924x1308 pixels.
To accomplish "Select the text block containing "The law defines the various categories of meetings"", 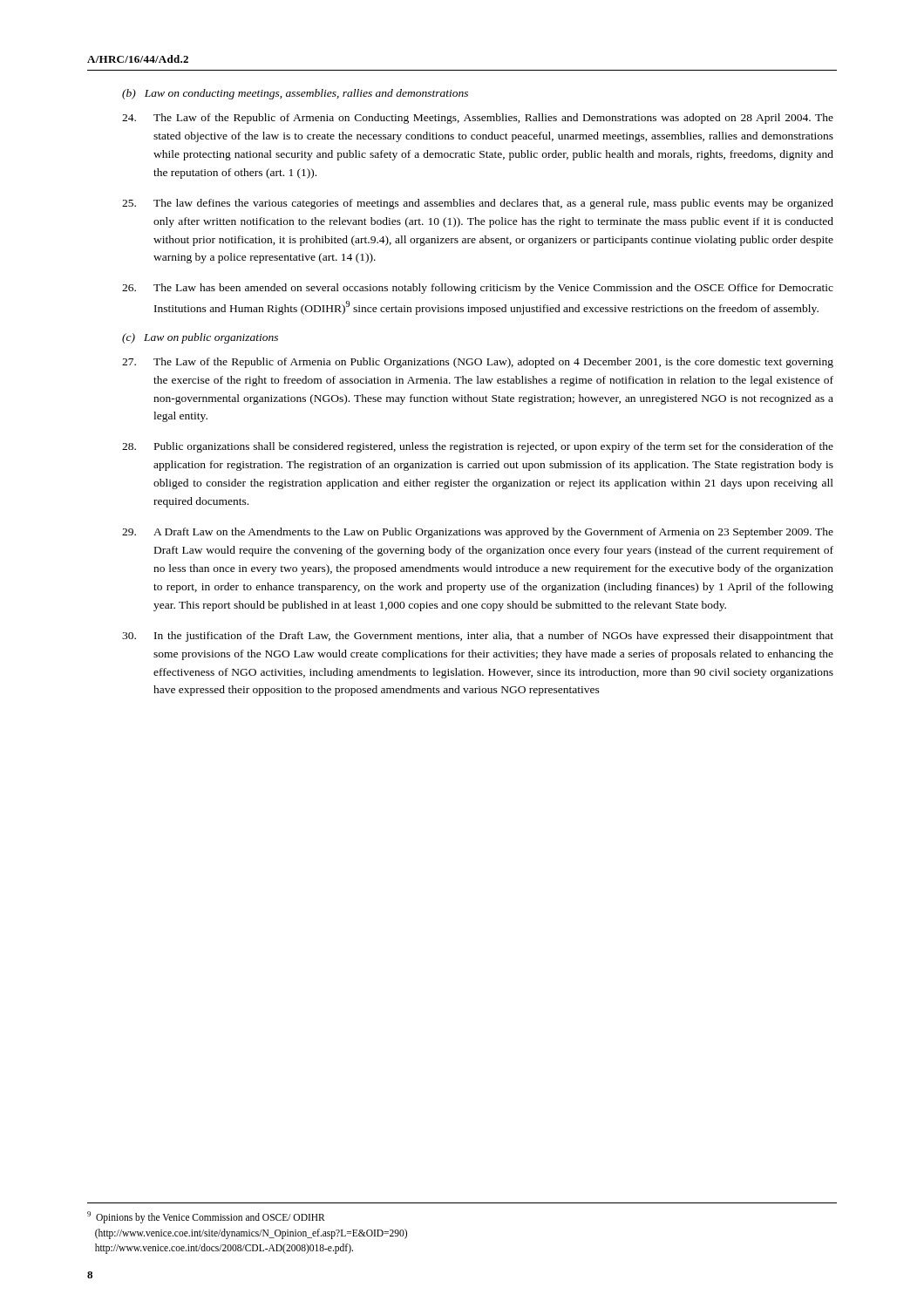I will tap(478, 231).
